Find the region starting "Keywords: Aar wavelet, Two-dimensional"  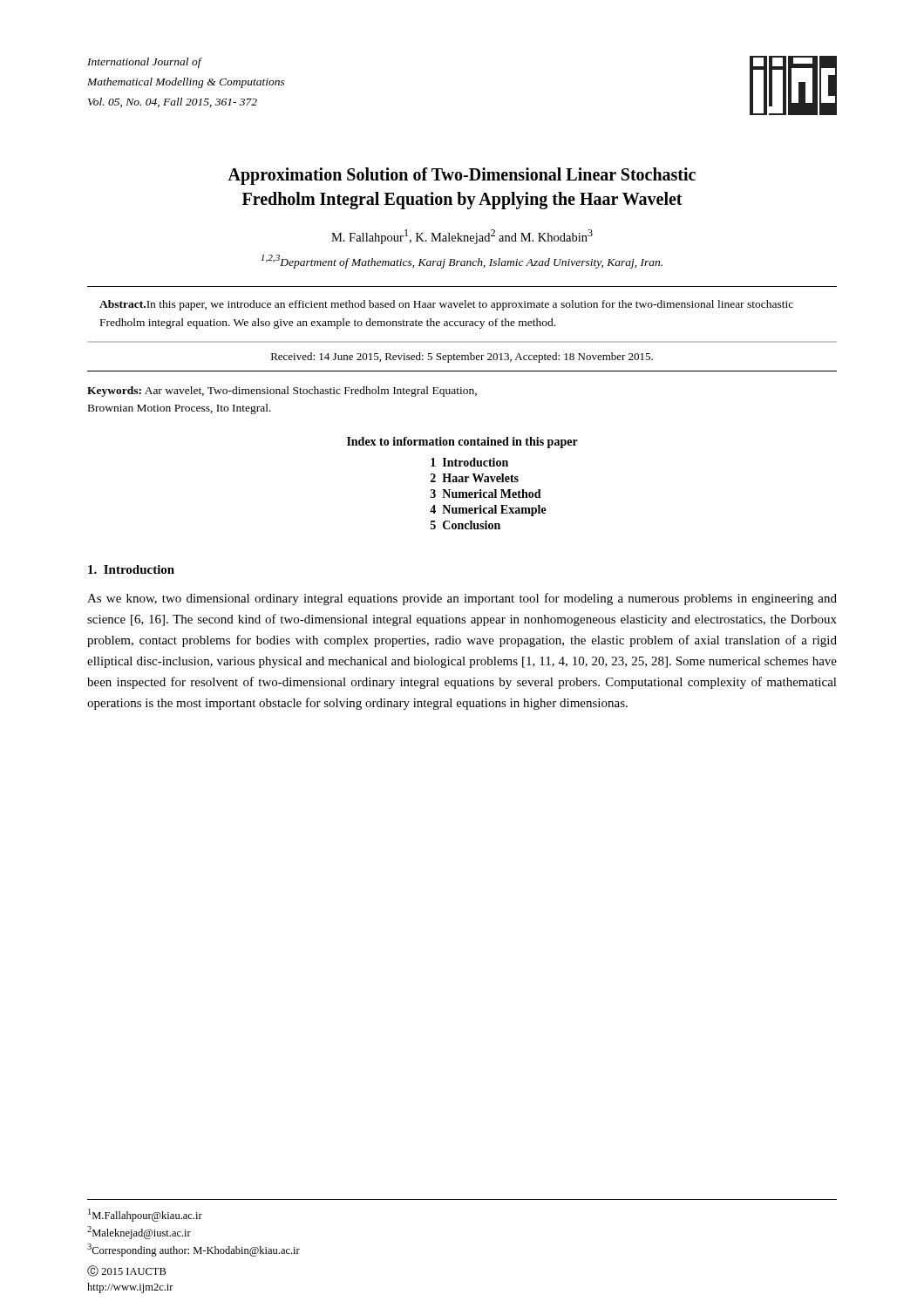[x=282, y=399]
